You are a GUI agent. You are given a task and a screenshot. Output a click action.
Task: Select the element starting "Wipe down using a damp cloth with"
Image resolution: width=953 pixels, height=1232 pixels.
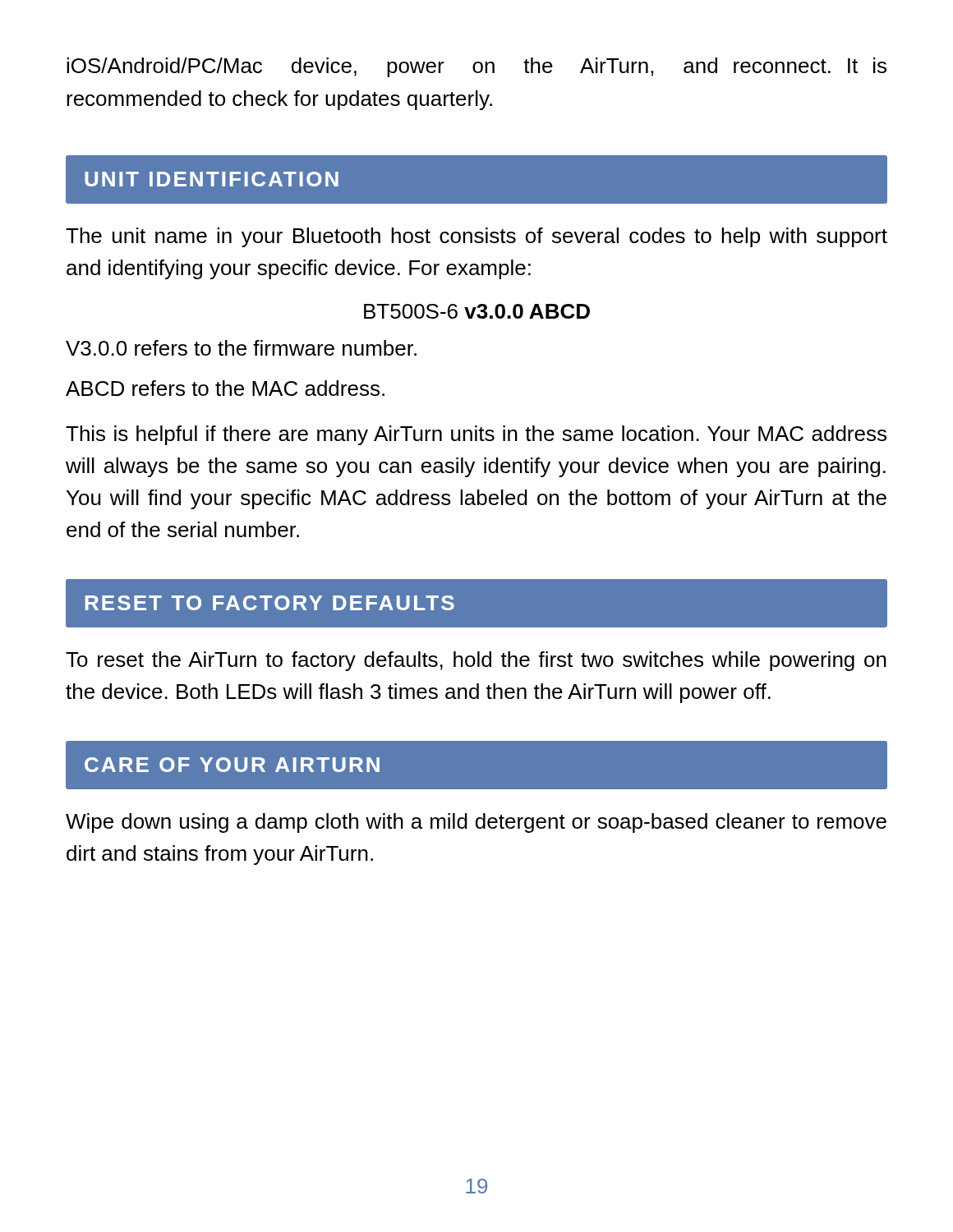476,837
